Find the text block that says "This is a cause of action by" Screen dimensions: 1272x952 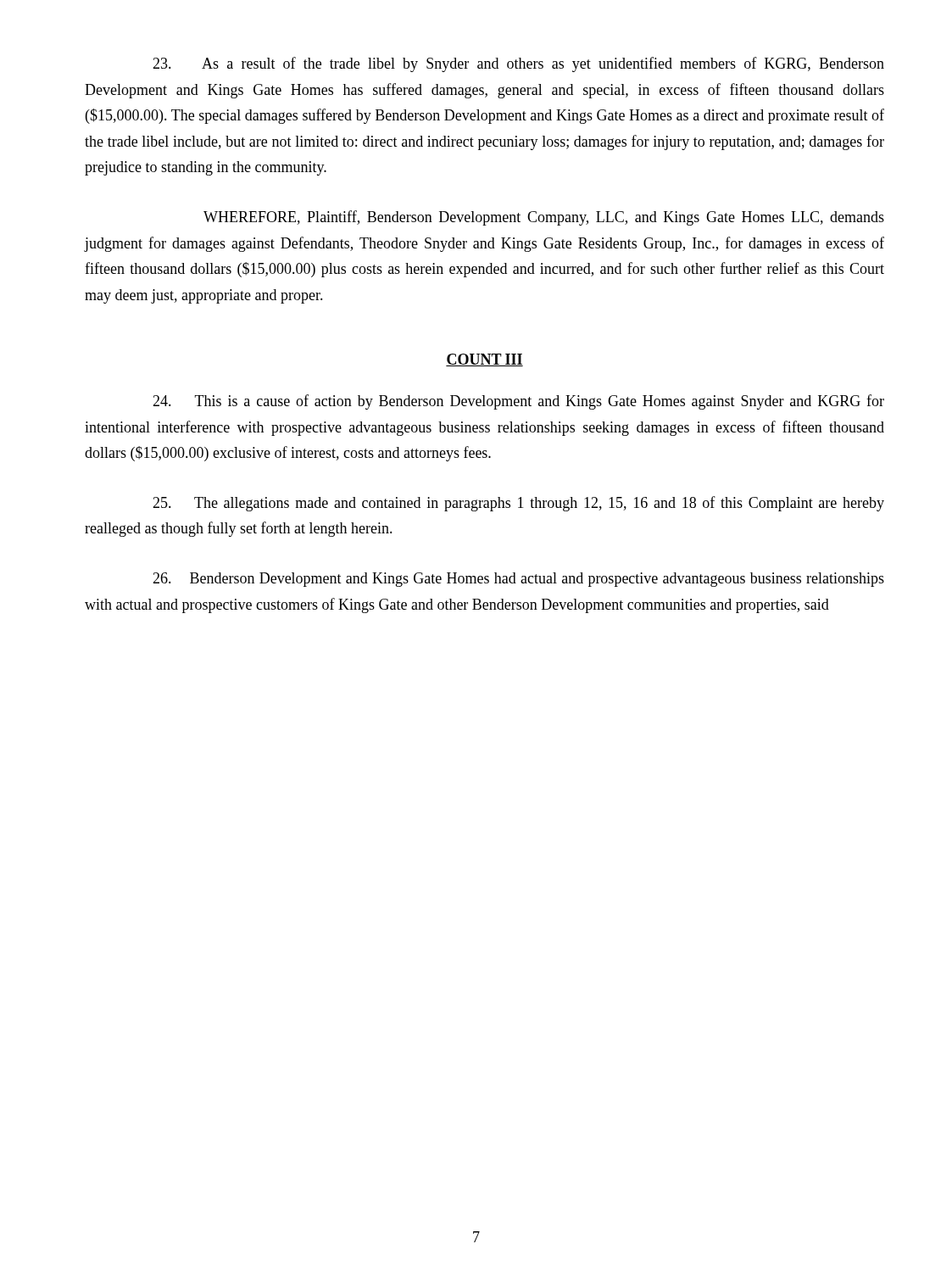(484, 427)
